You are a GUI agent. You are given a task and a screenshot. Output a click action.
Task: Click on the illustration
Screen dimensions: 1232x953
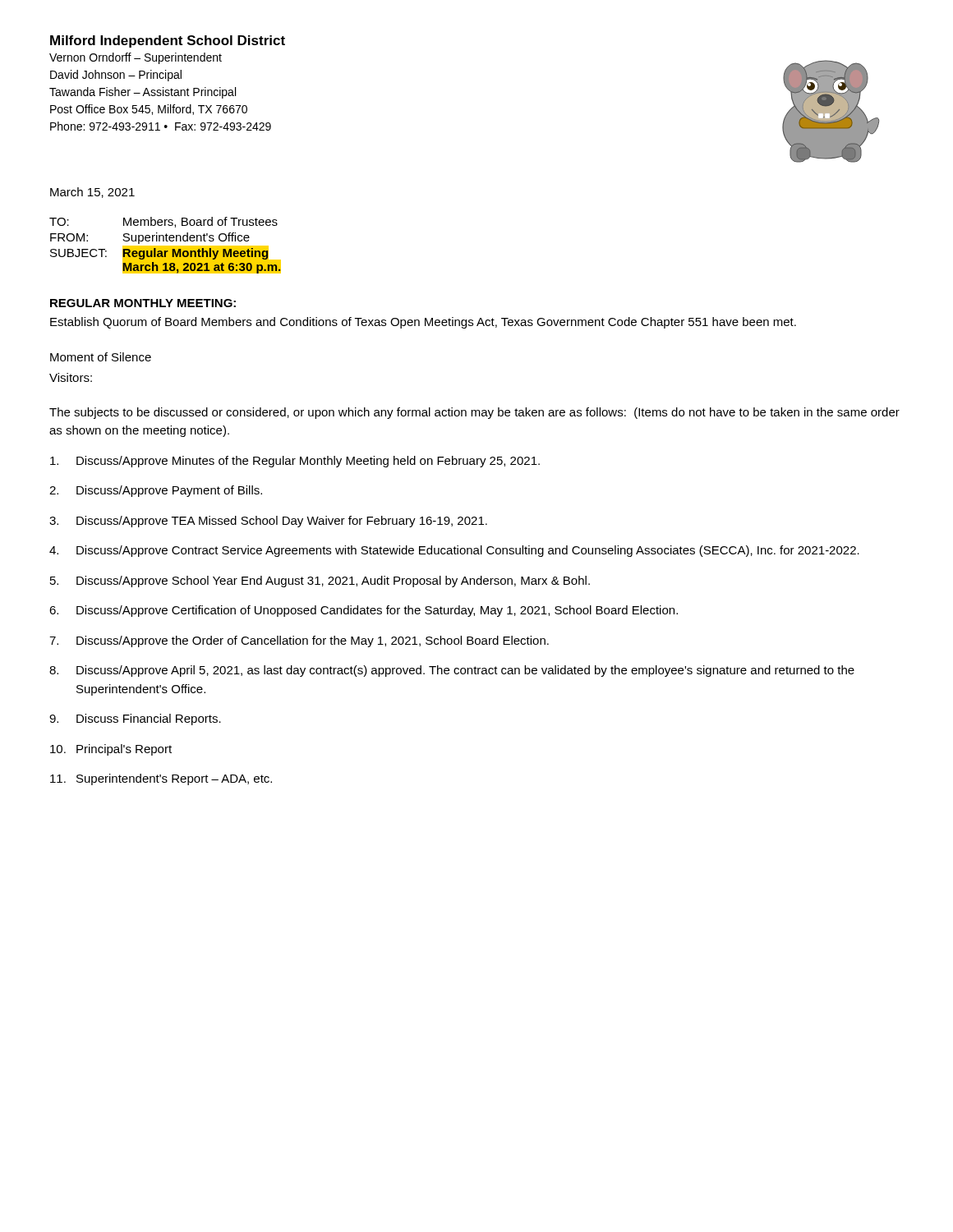tap(826, 100)
